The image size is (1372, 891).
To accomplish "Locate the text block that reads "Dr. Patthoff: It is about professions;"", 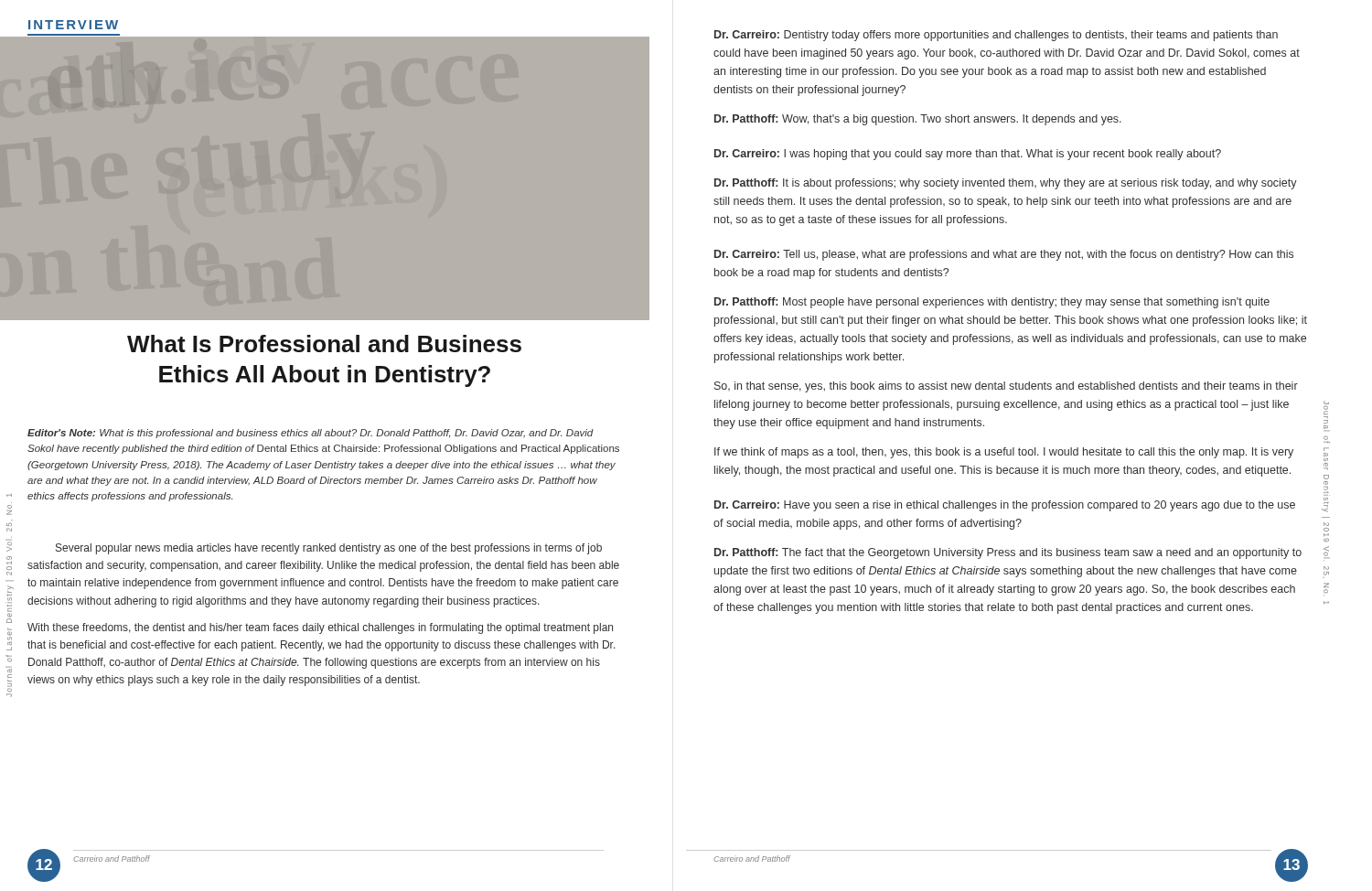I will (1005, 201).
